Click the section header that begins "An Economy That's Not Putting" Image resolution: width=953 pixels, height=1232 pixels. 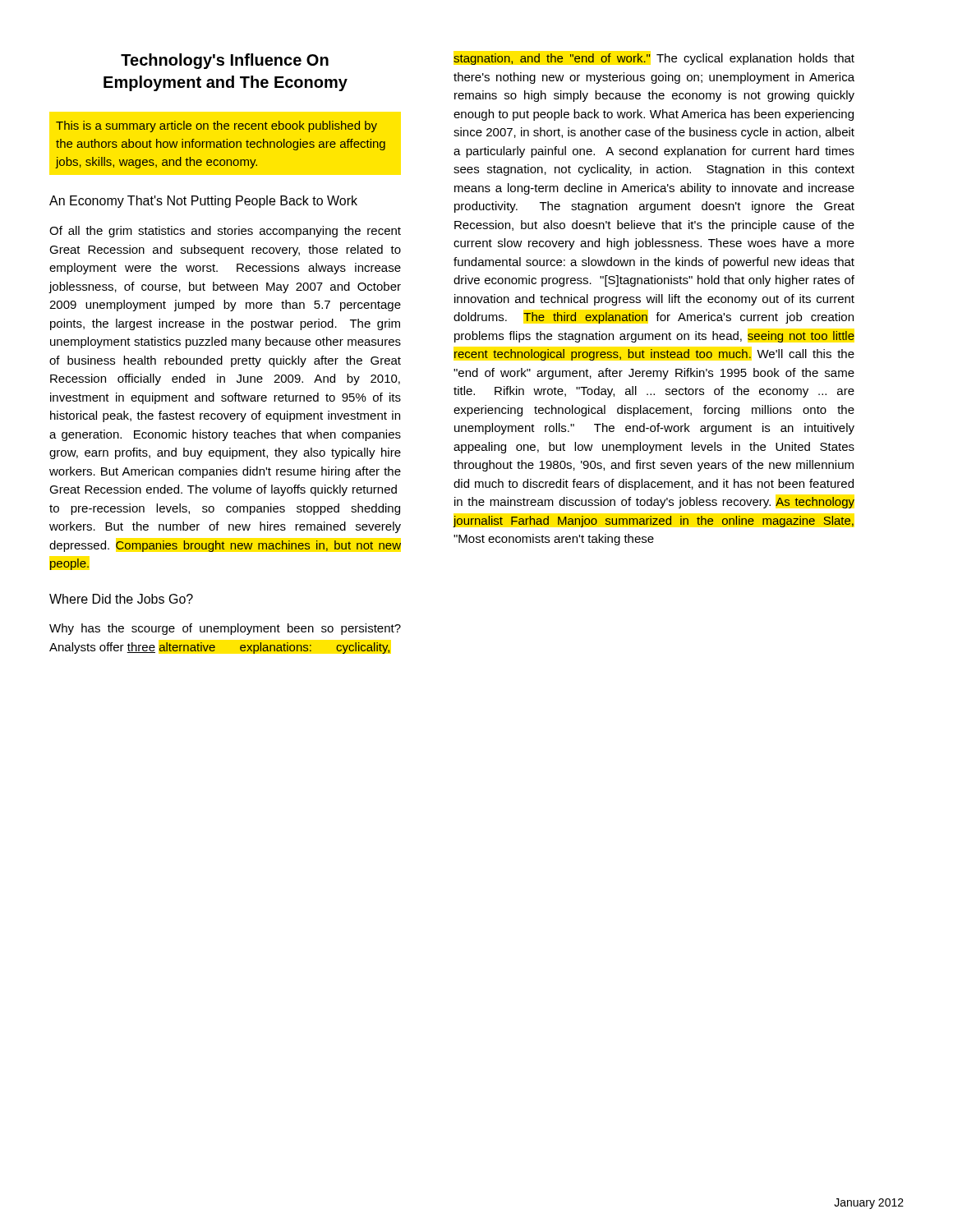point(203,201)
